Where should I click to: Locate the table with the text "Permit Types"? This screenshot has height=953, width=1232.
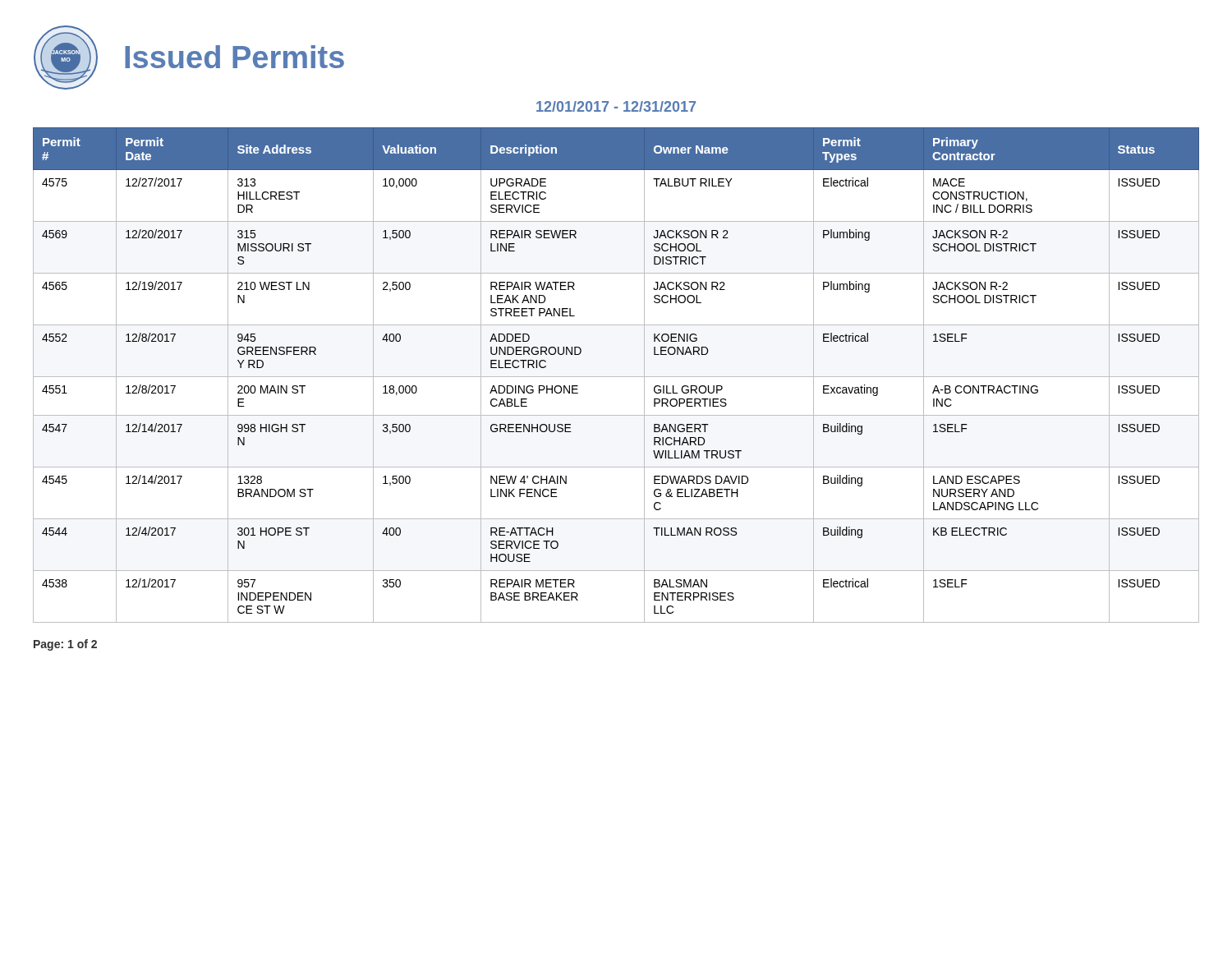(616, 375)
